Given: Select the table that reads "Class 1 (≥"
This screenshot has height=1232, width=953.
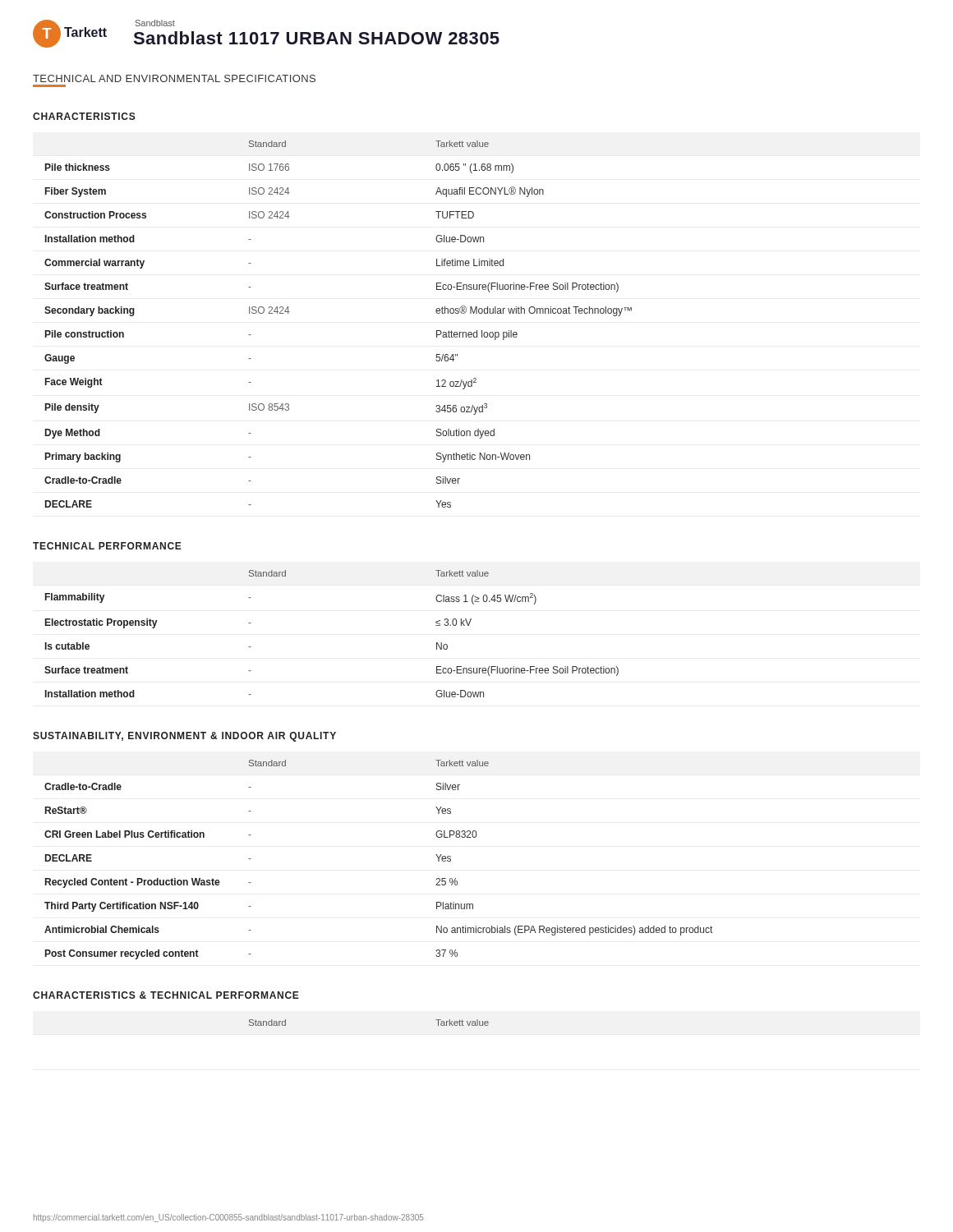Looking at the screenshot, I should (476, 634).
